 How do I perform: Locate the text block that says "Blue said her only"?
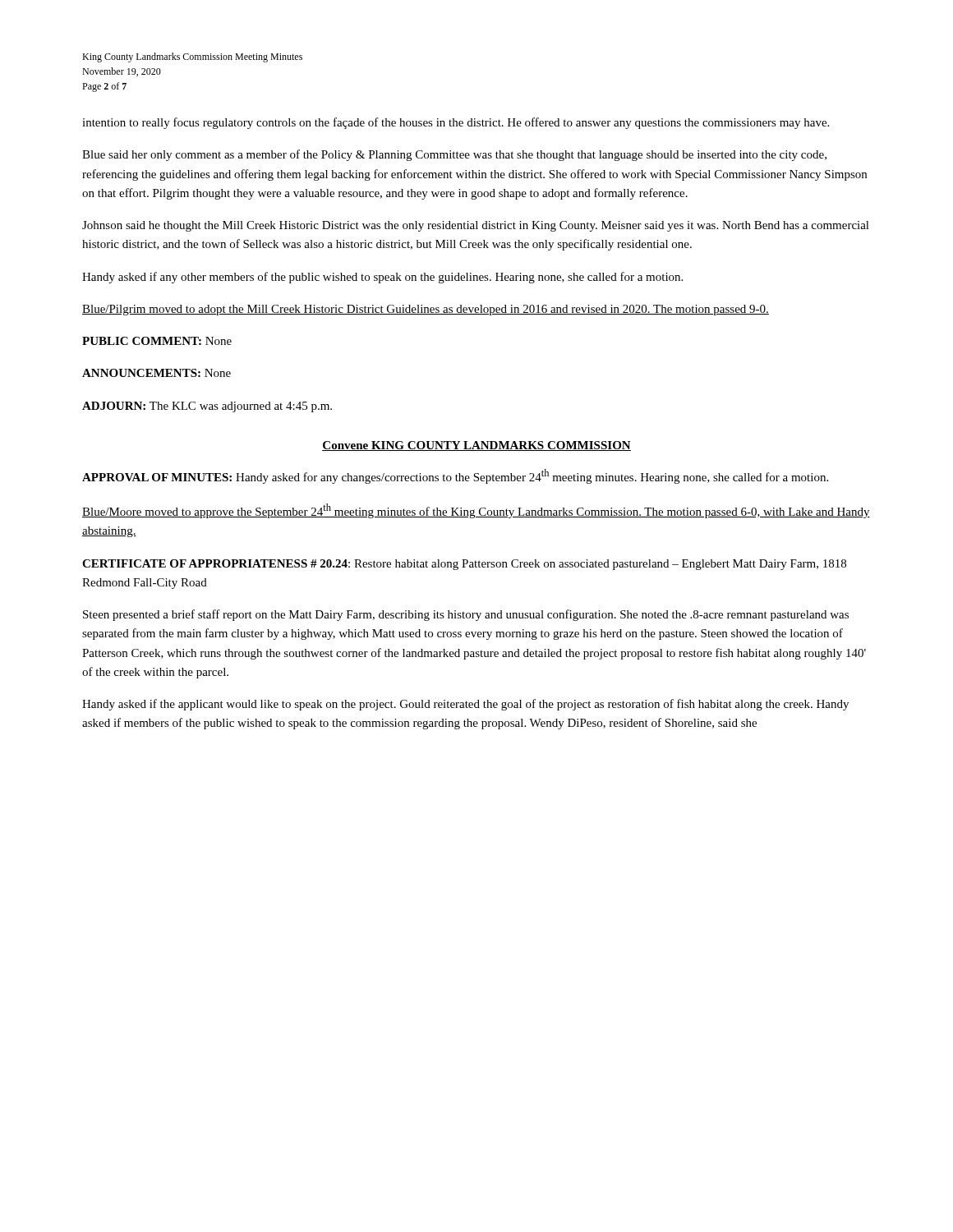point(475,174)
